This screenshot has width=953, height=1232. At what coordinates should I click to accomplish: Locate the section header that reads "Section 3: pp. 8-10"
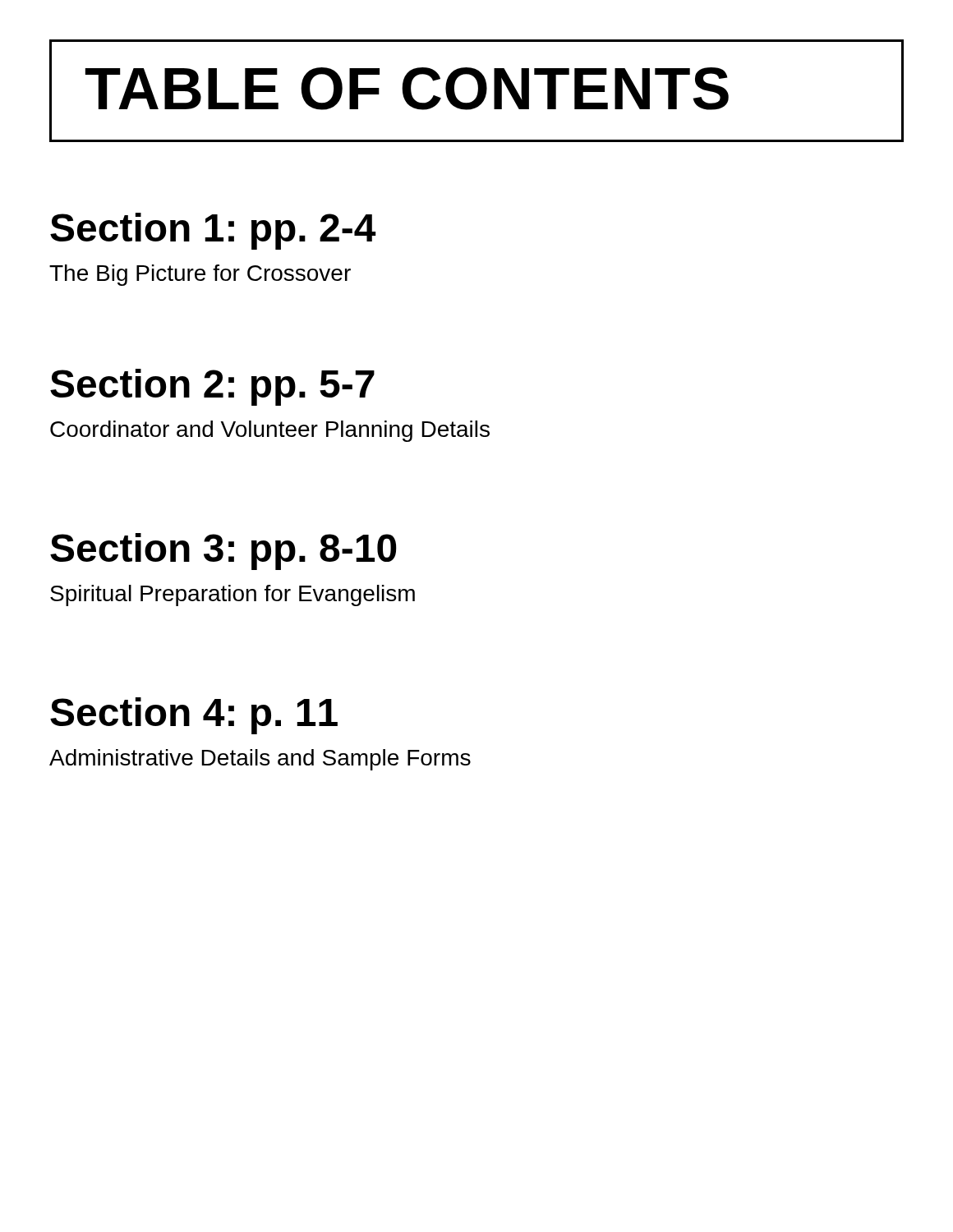coord(233,548)
